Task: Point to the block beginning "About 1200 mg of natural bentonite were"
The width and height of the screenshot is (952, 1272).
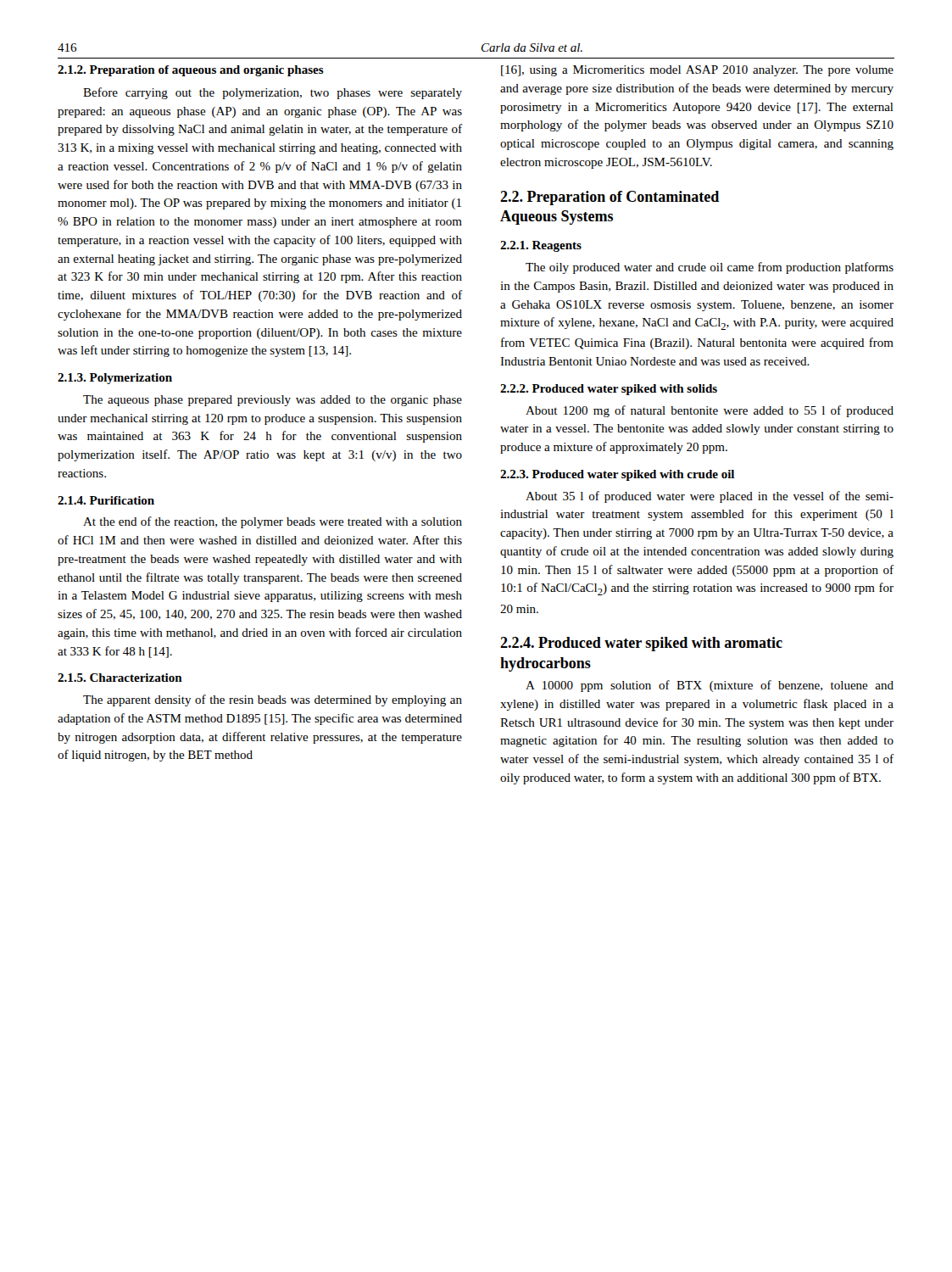Action: (697, 429)
